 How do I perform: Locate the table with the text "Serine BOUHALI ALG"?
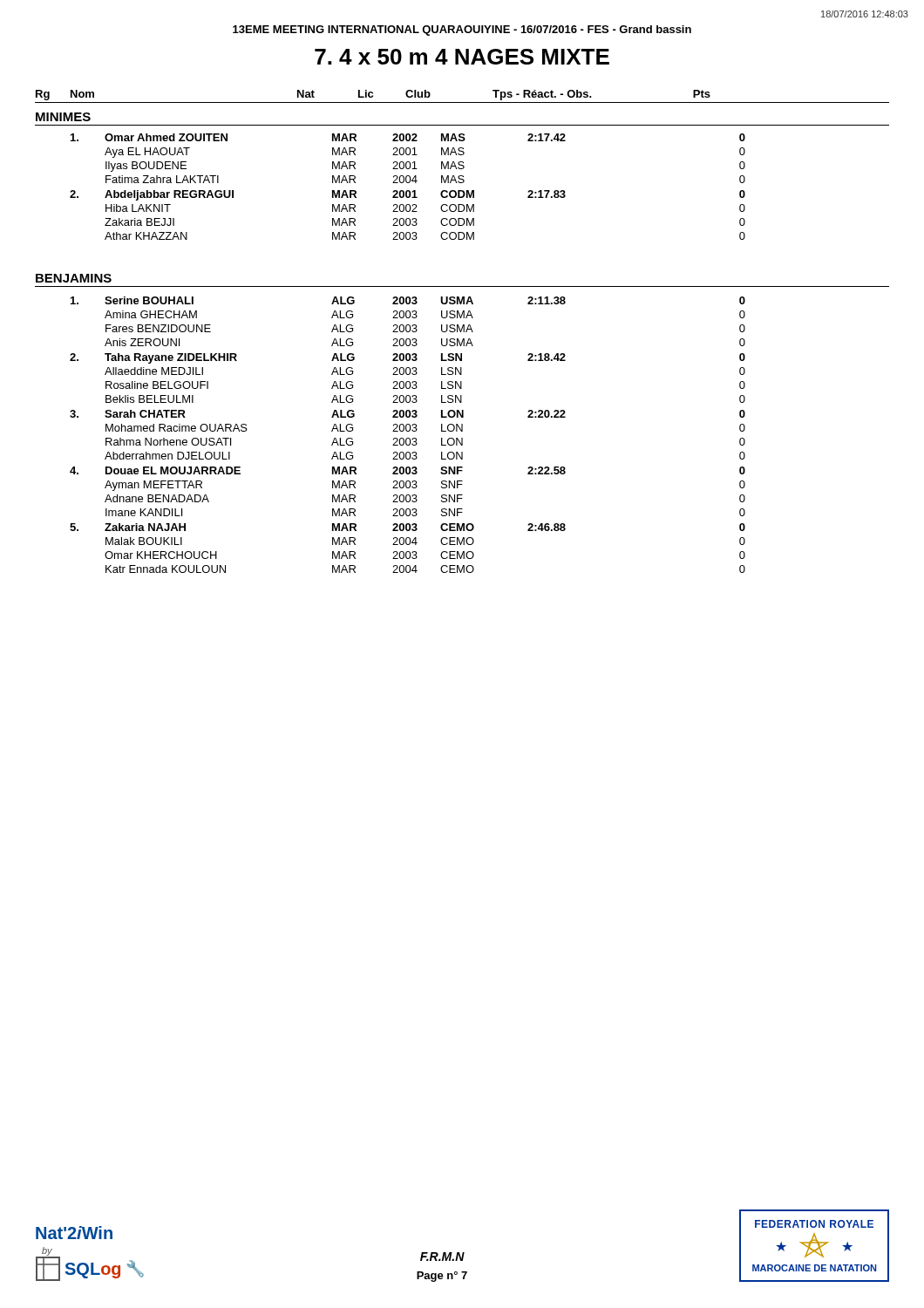[x=462, y=434]
